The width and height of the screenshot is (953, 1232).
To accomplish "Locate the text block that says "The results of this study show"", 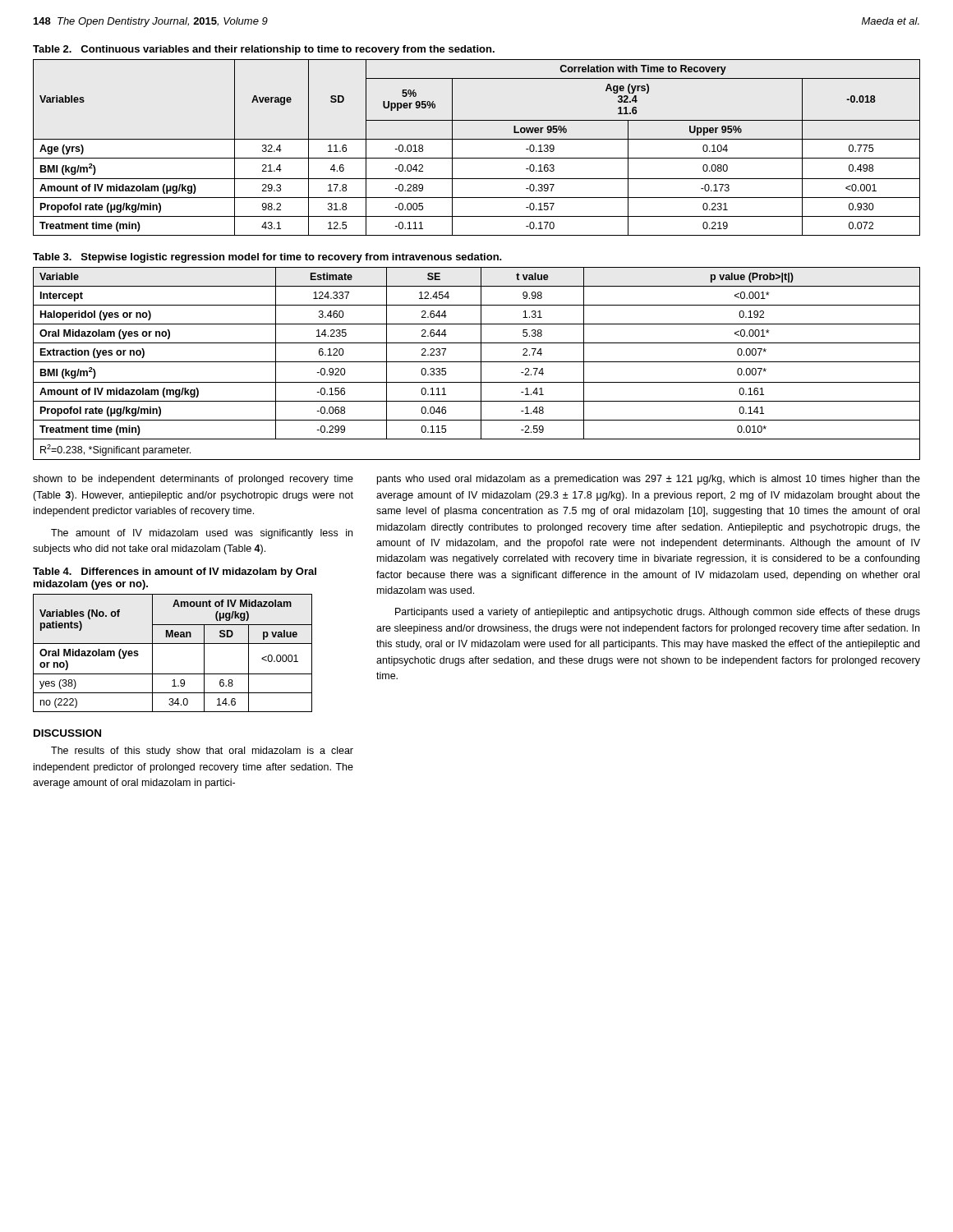I will [193, 767].
